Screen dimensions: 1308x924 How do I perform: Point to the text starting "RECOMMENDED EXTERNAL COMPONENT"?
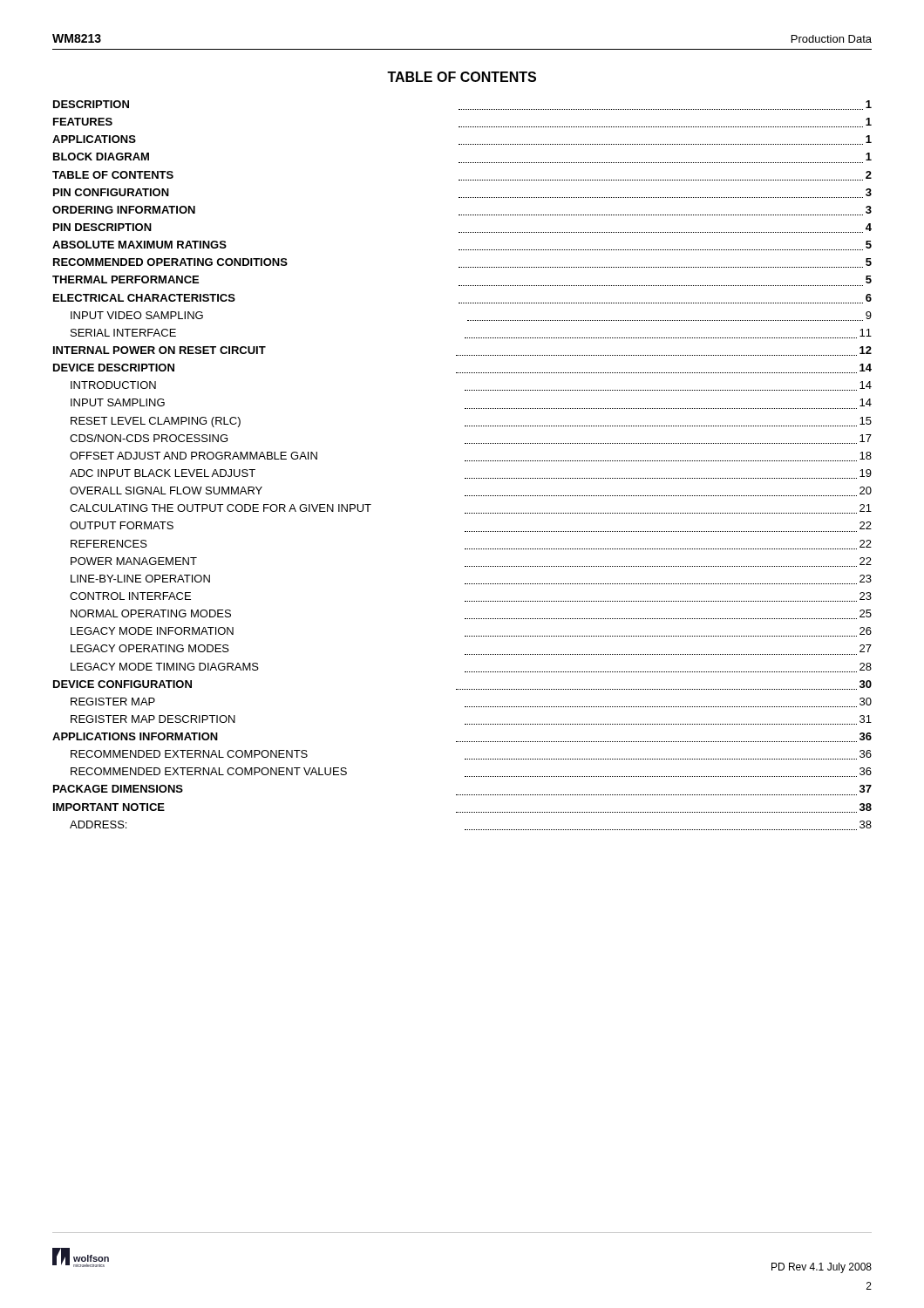click(471, 772)
